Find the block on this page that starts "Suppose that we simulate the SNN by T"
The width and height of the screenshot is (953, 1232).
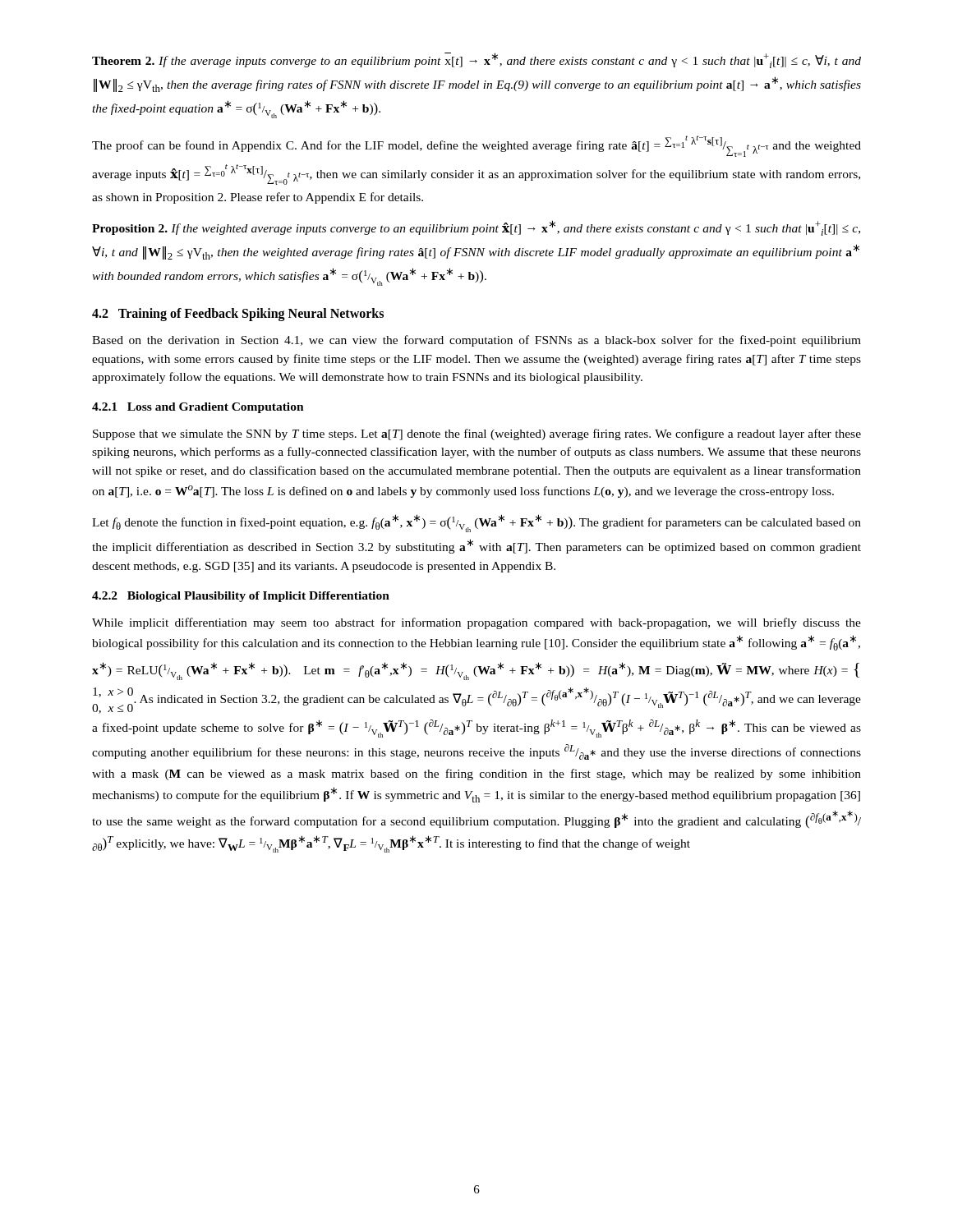tap(476, 462)
